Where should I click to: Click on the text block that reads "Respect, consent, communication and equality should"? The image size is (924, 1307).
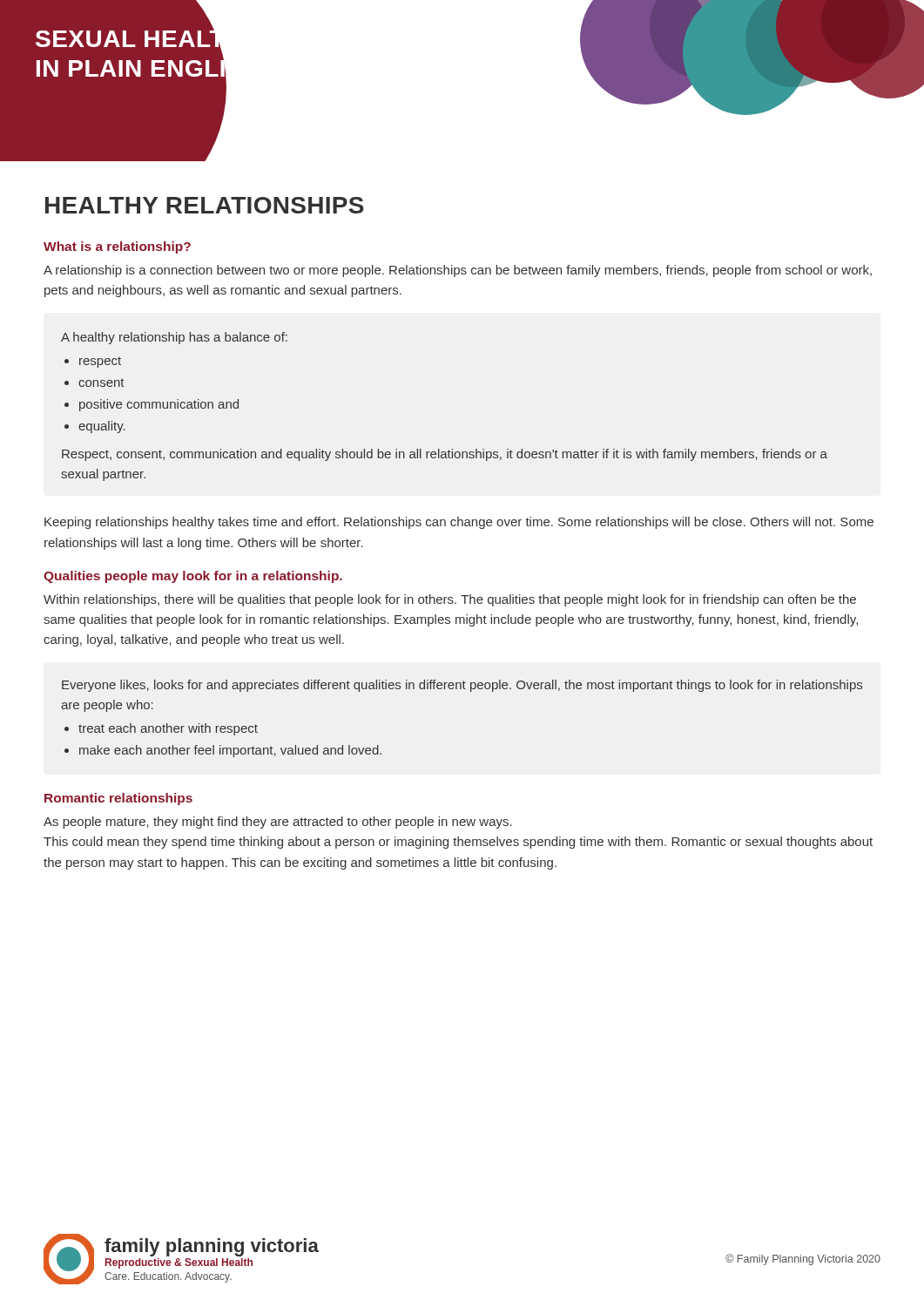click(x=444, y=463)
